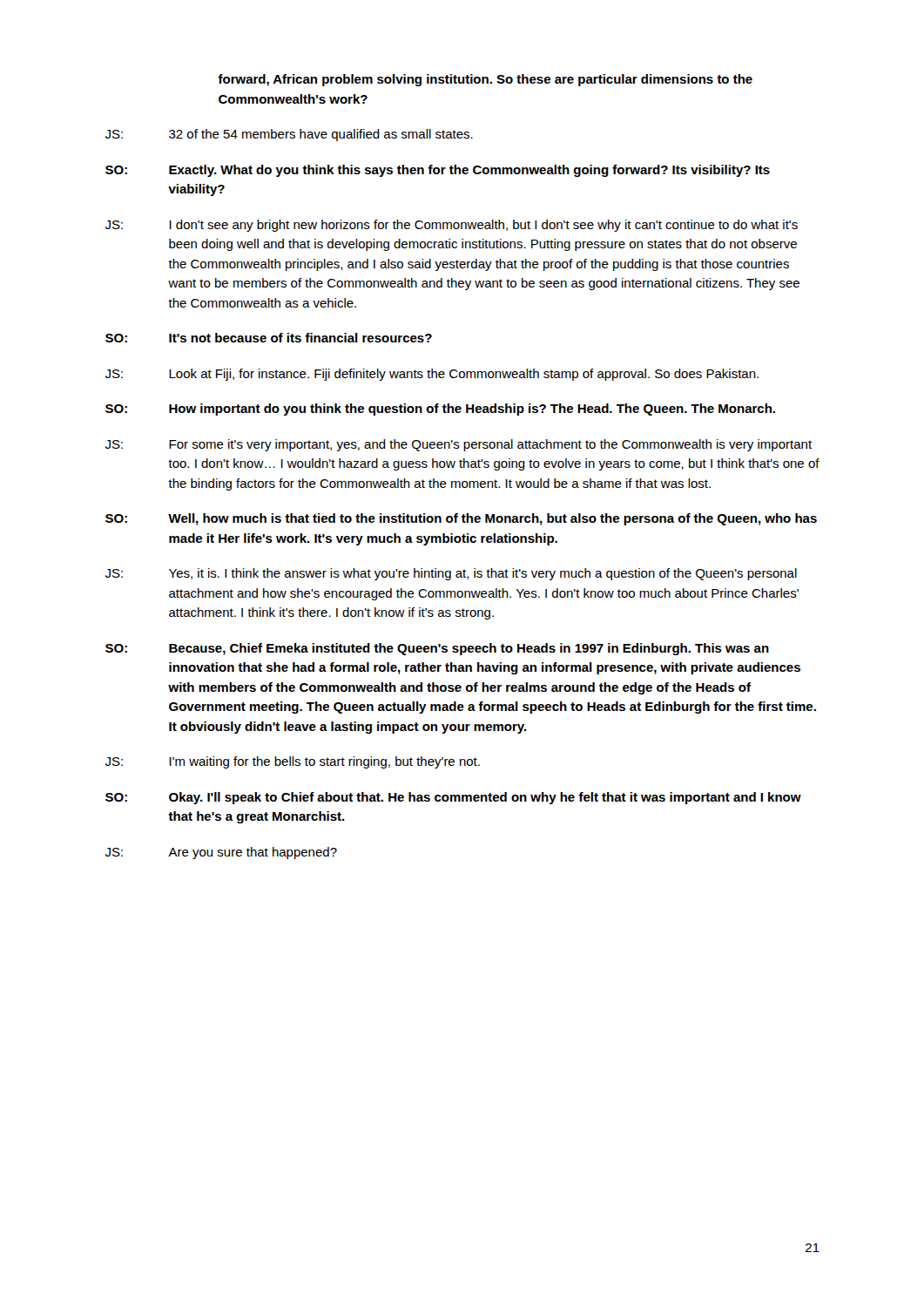Click on the text block that reads "JS: For some it's very"
The width and height of the screenshot is (924, 1307).
tap(462, 464)
